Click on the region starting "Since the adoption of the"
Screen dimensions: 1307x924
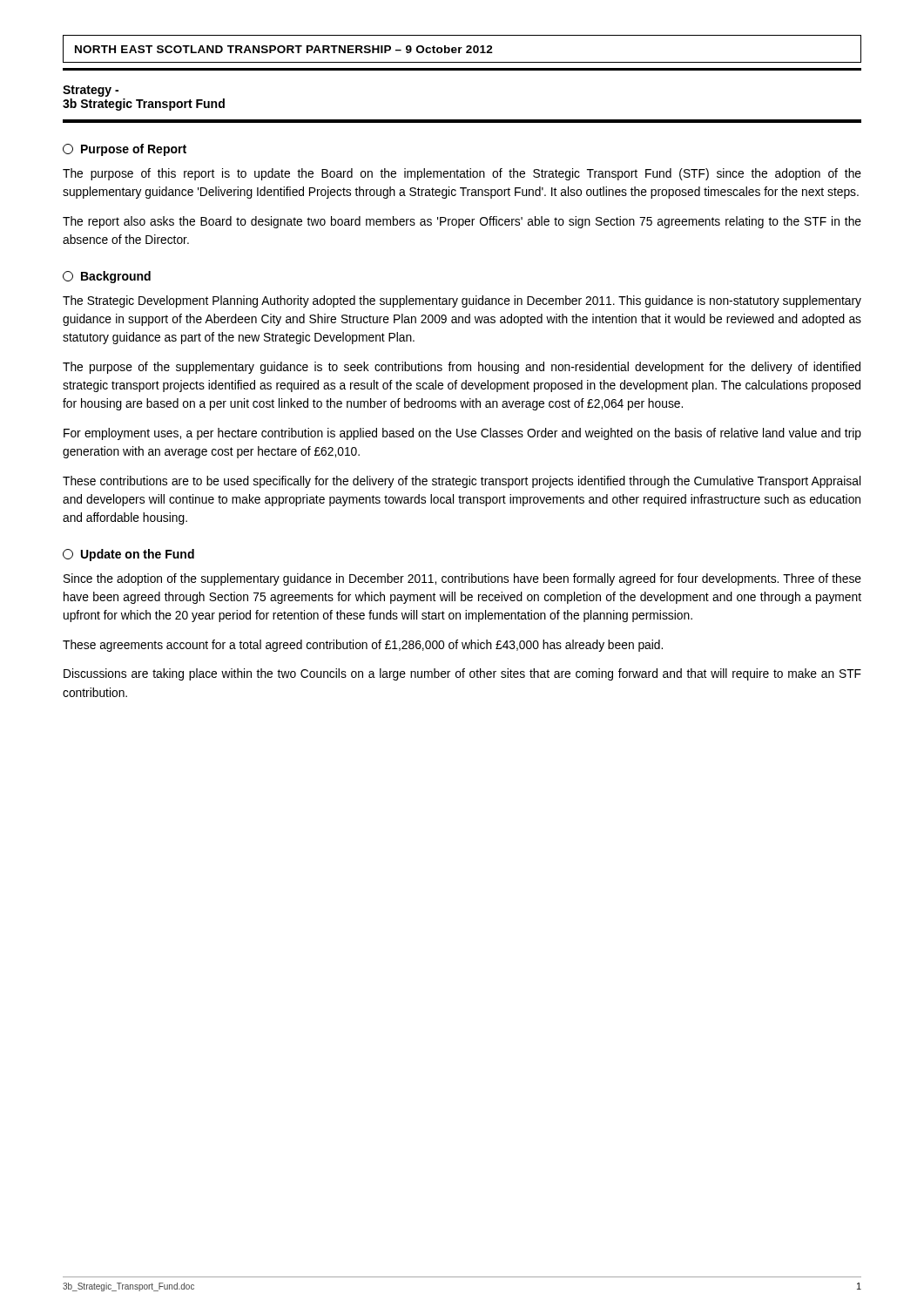click(x=462, y=597)
